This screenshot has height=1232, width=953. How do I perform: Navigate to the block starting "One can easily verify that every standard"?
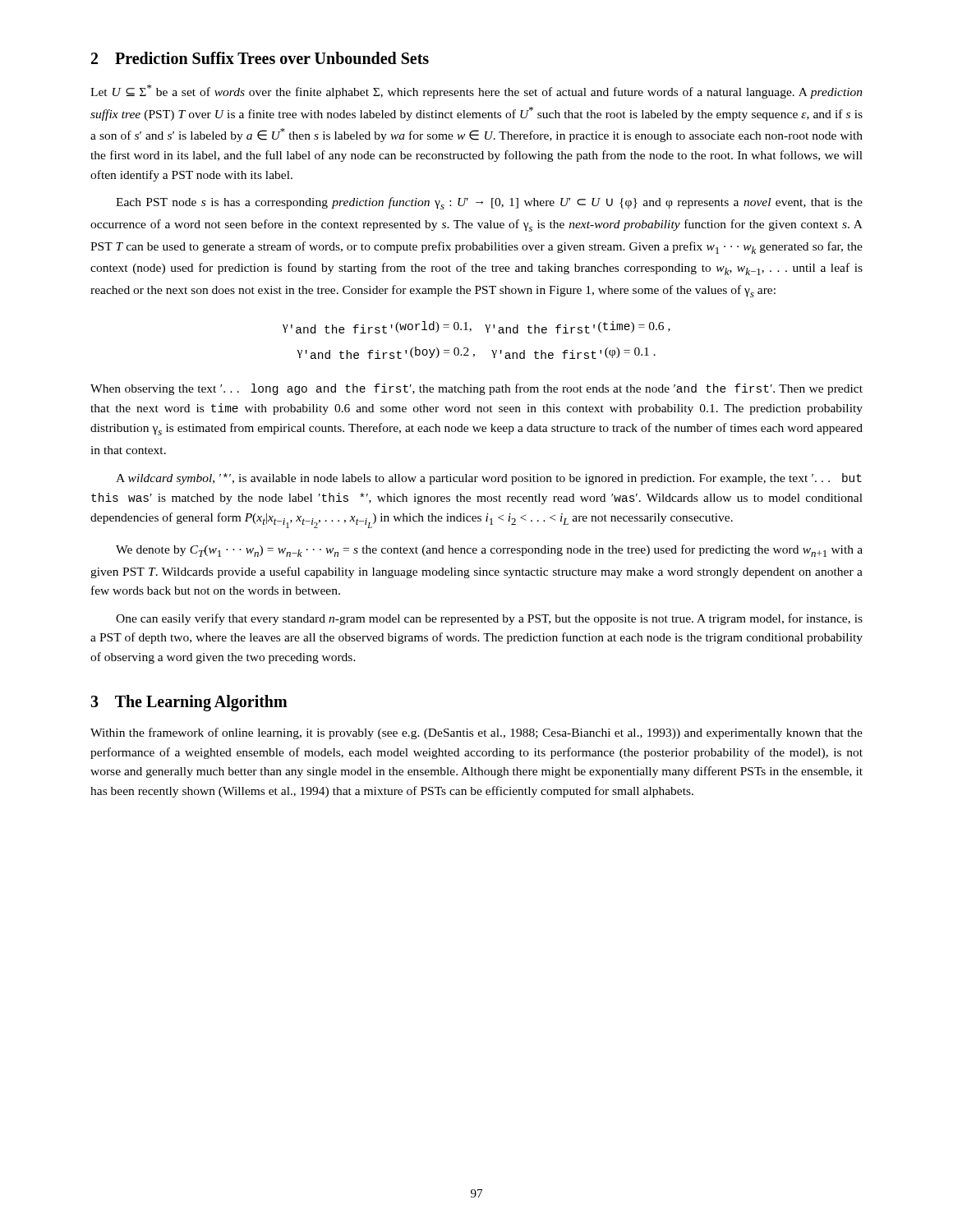click(476, 637)
